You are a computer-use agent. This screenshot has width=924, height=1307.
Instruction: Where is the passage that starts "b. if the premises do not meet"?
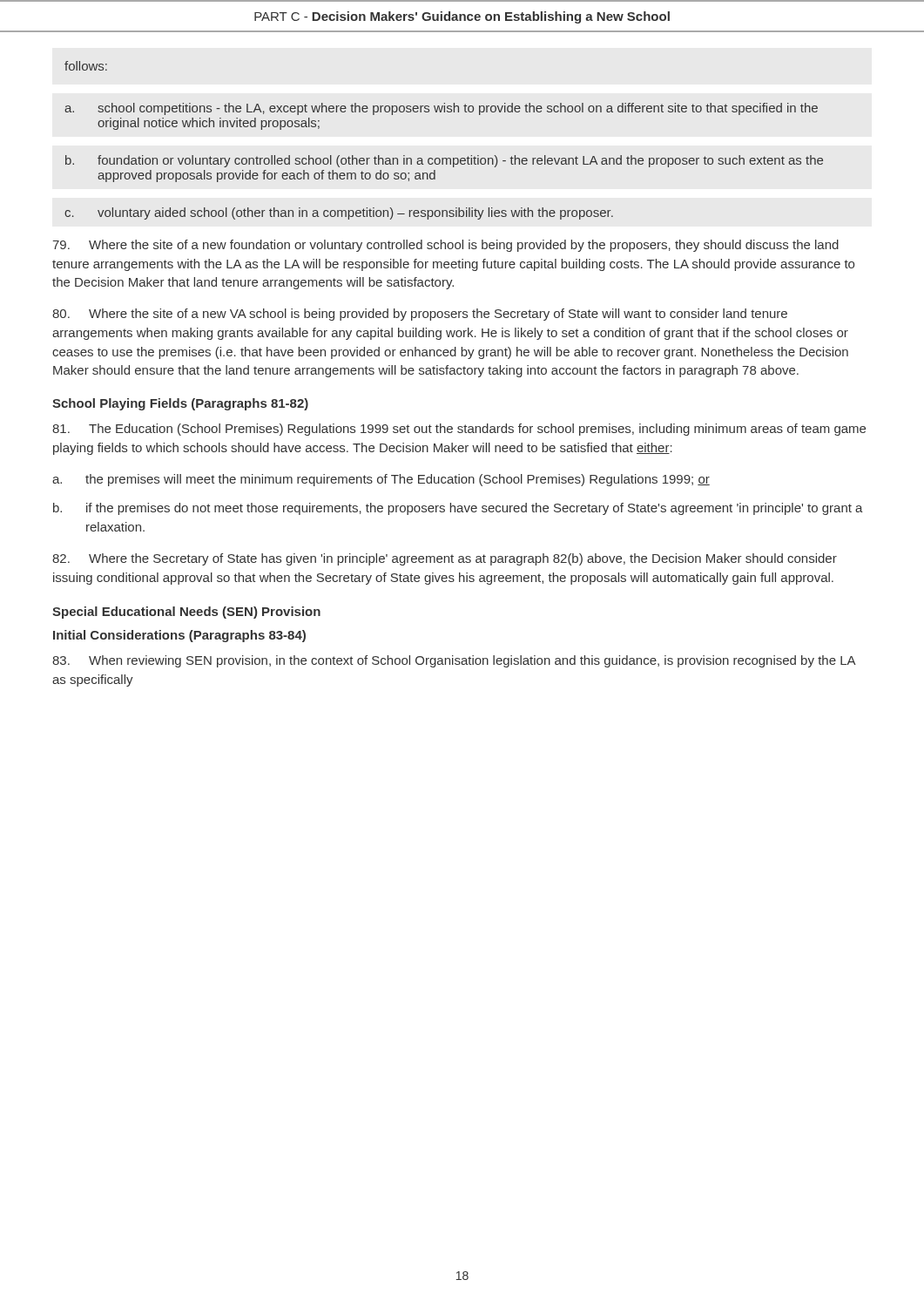pyautogui.click(x=462, y=518)
